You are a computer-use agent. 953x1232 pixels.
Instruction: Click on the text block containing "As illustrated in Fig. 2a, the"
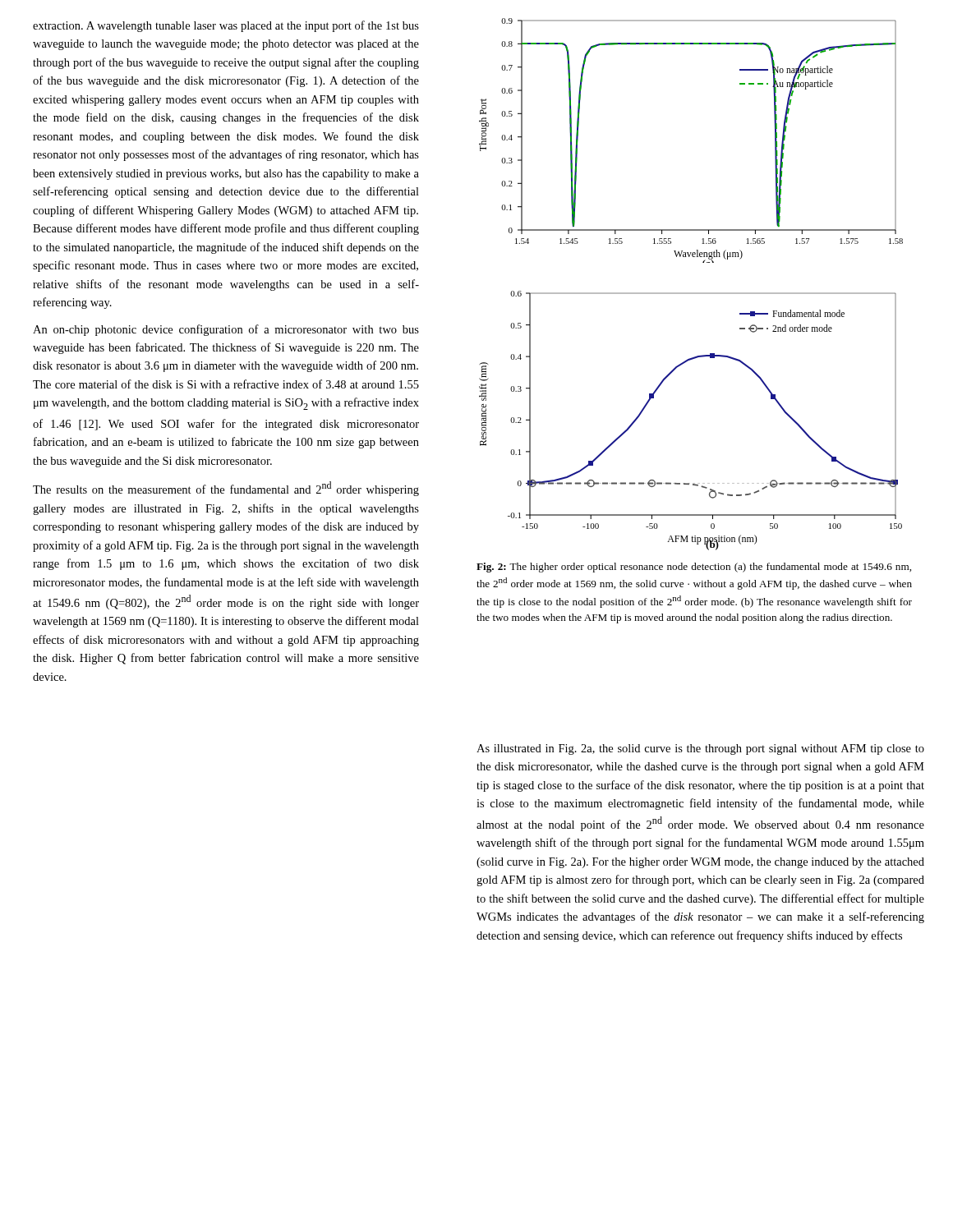[700, 842]
